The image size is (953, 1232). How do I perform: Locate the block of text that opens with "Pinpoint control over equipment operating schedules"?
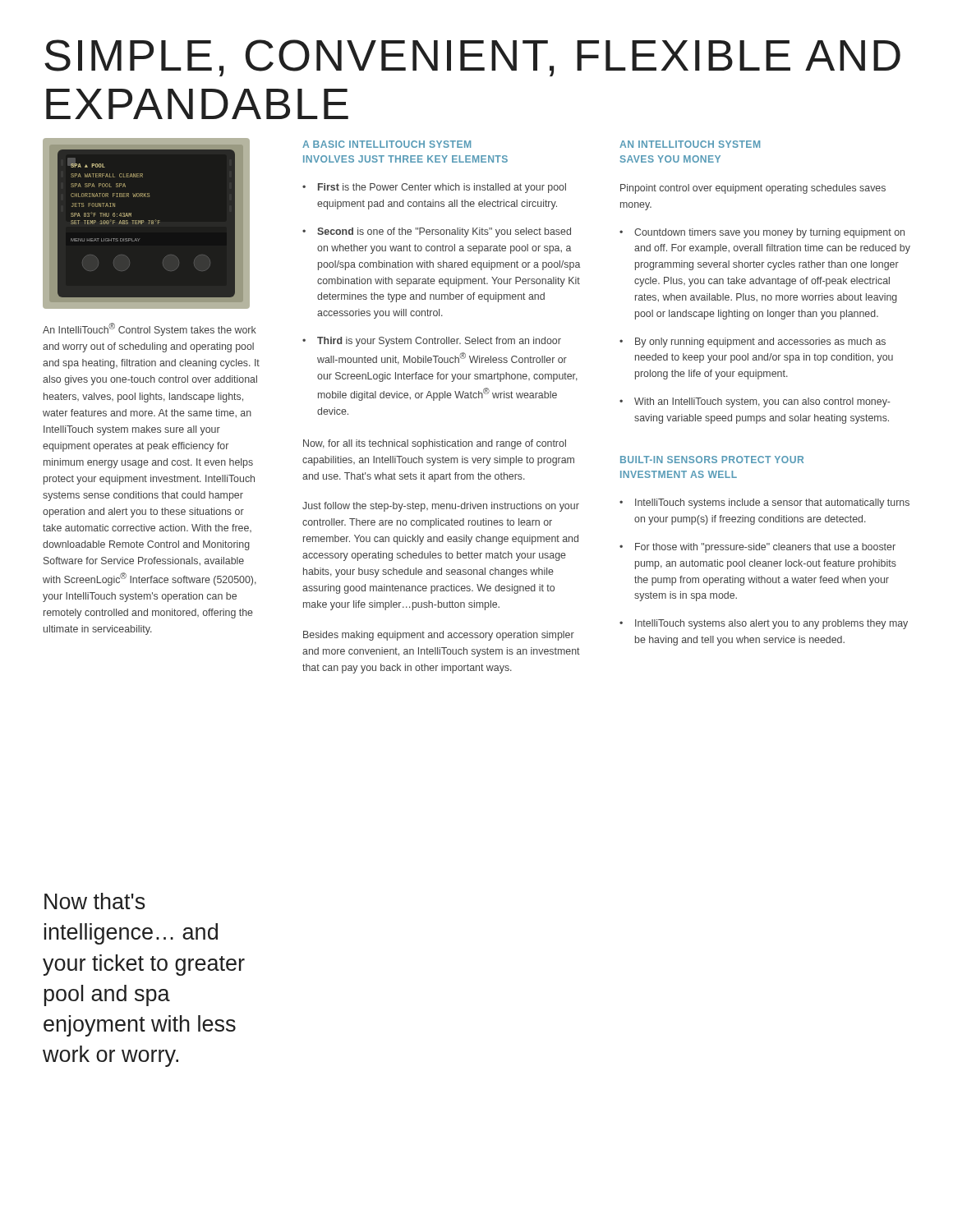click(753, 197)
